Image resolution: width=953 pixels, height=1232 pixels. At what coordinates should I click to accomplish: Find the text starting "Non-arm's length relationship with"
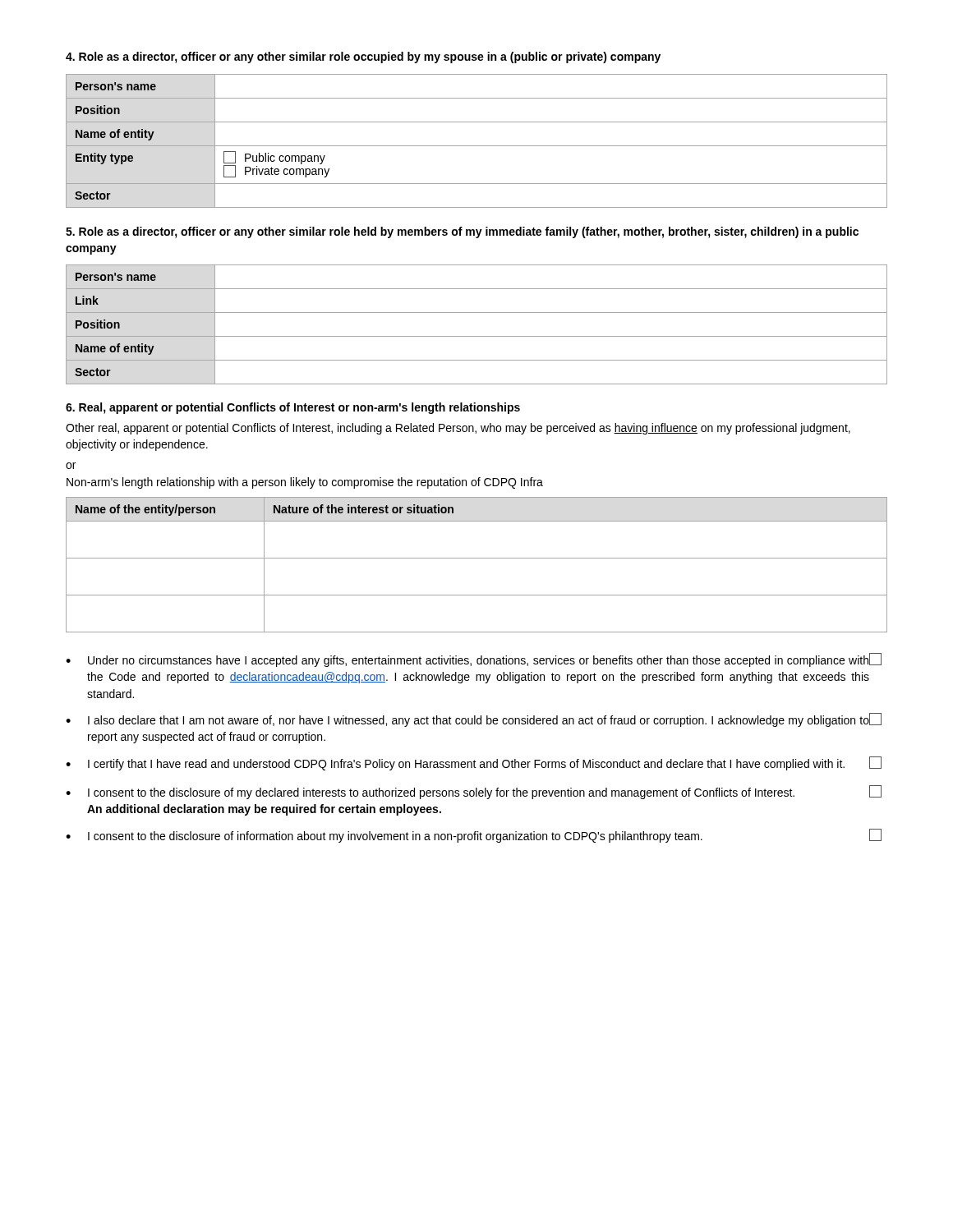304,482
